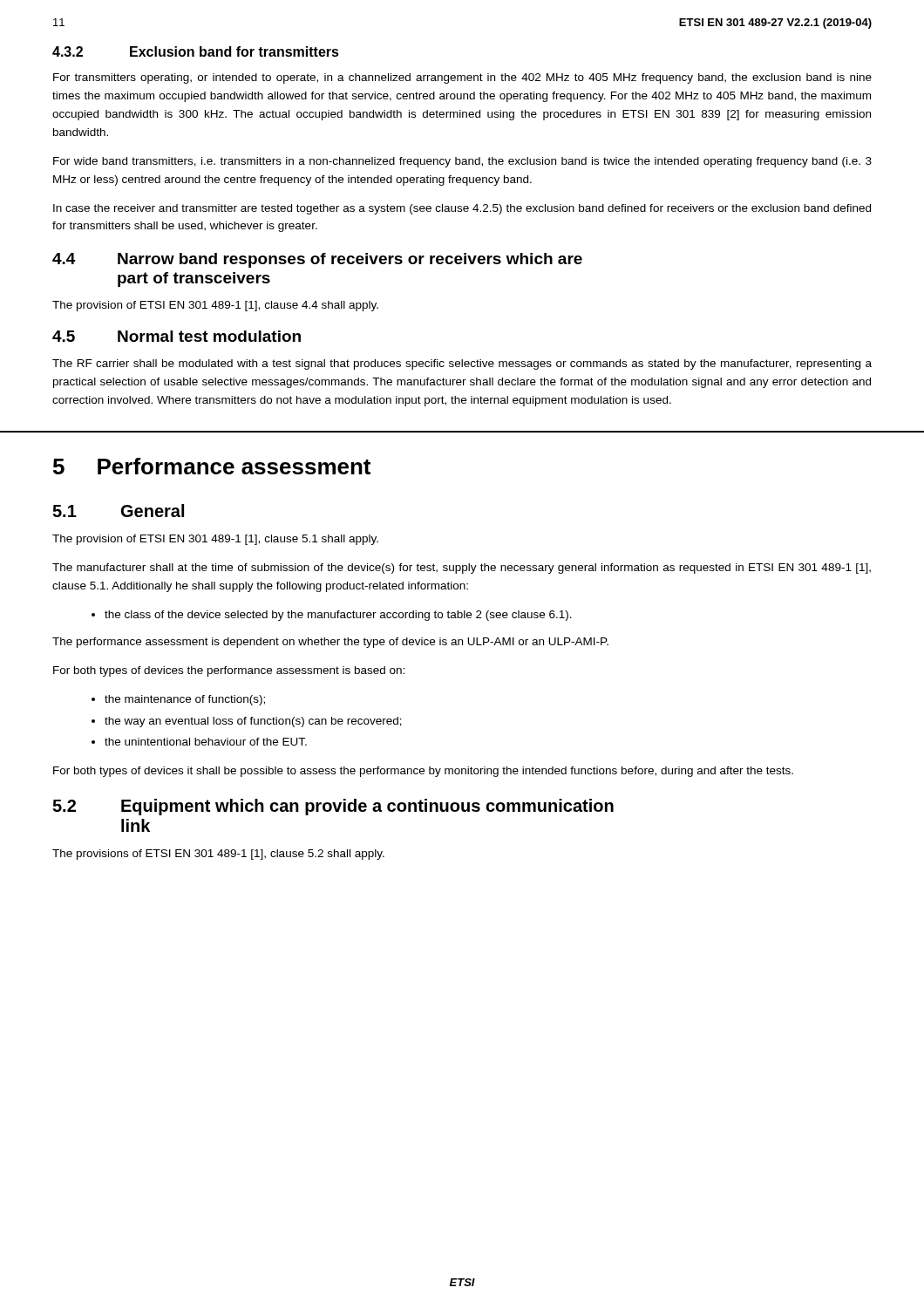The width and height of the screenshot is (924, 1308).
Task: Click on the text block starting "The provisions of ETSI"
Action: (x=219, y=853)
